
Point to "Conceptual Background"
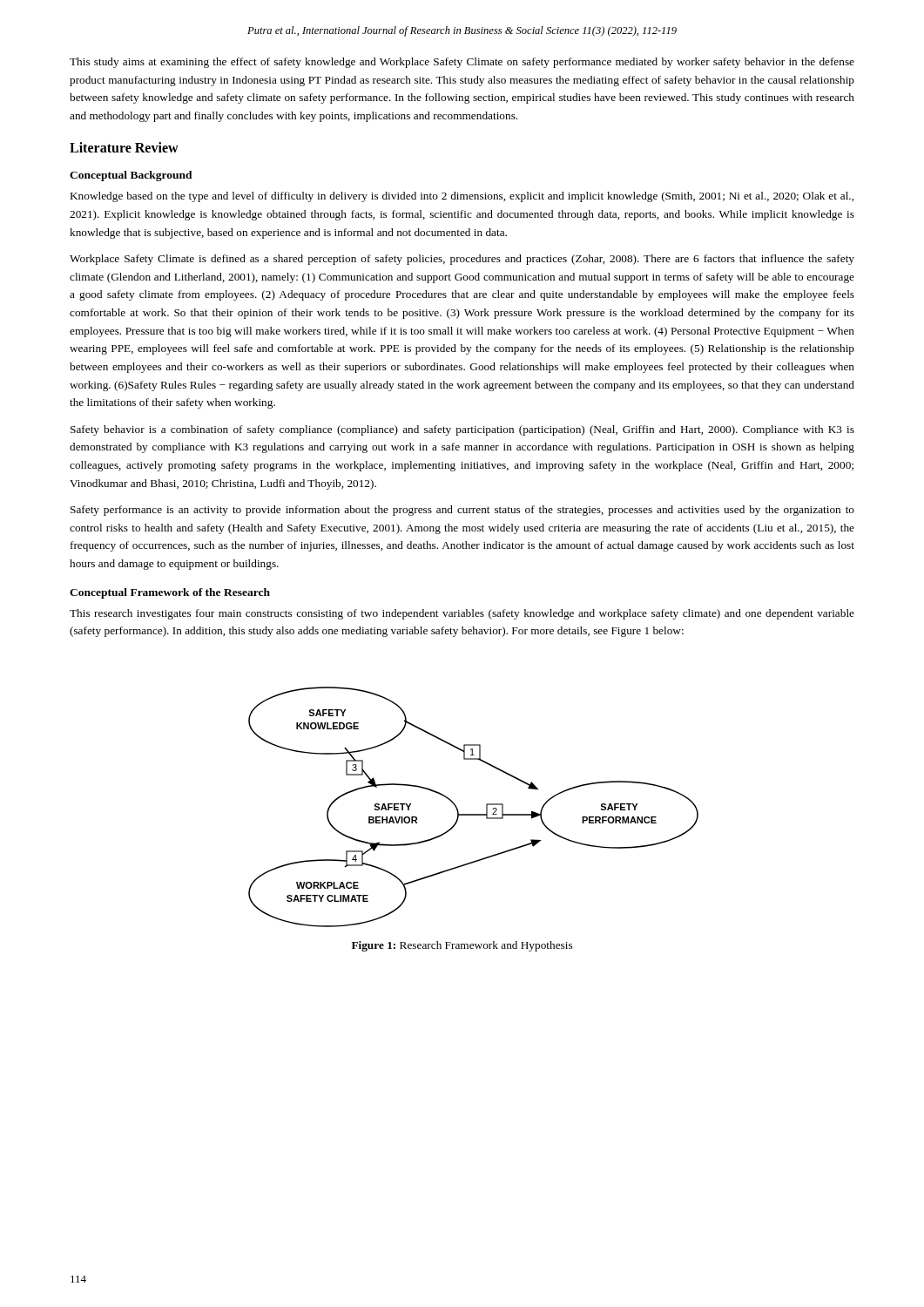coord(131,175)
